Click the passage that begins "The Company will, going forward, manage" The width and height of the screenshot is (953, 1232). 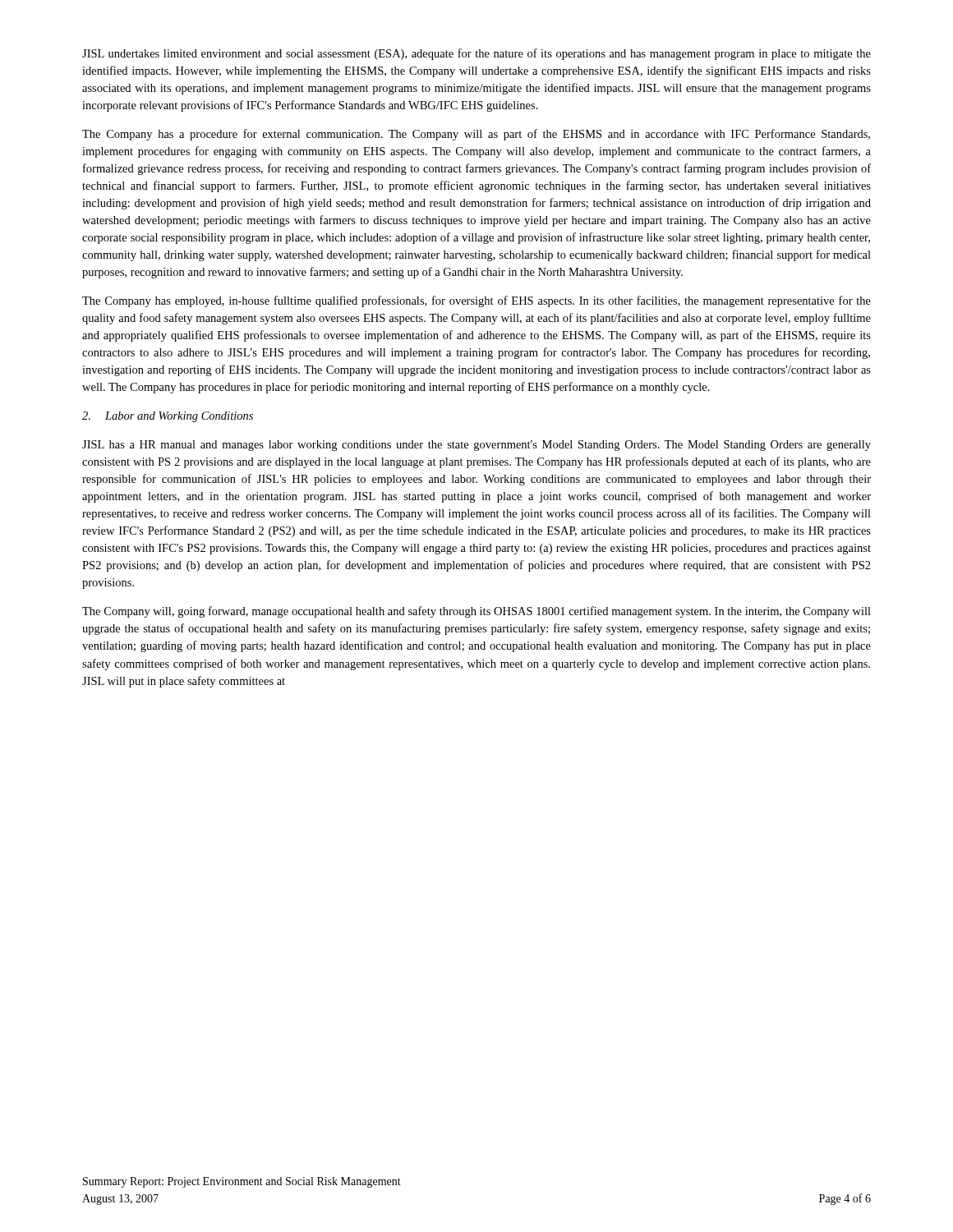click(476, 646)
